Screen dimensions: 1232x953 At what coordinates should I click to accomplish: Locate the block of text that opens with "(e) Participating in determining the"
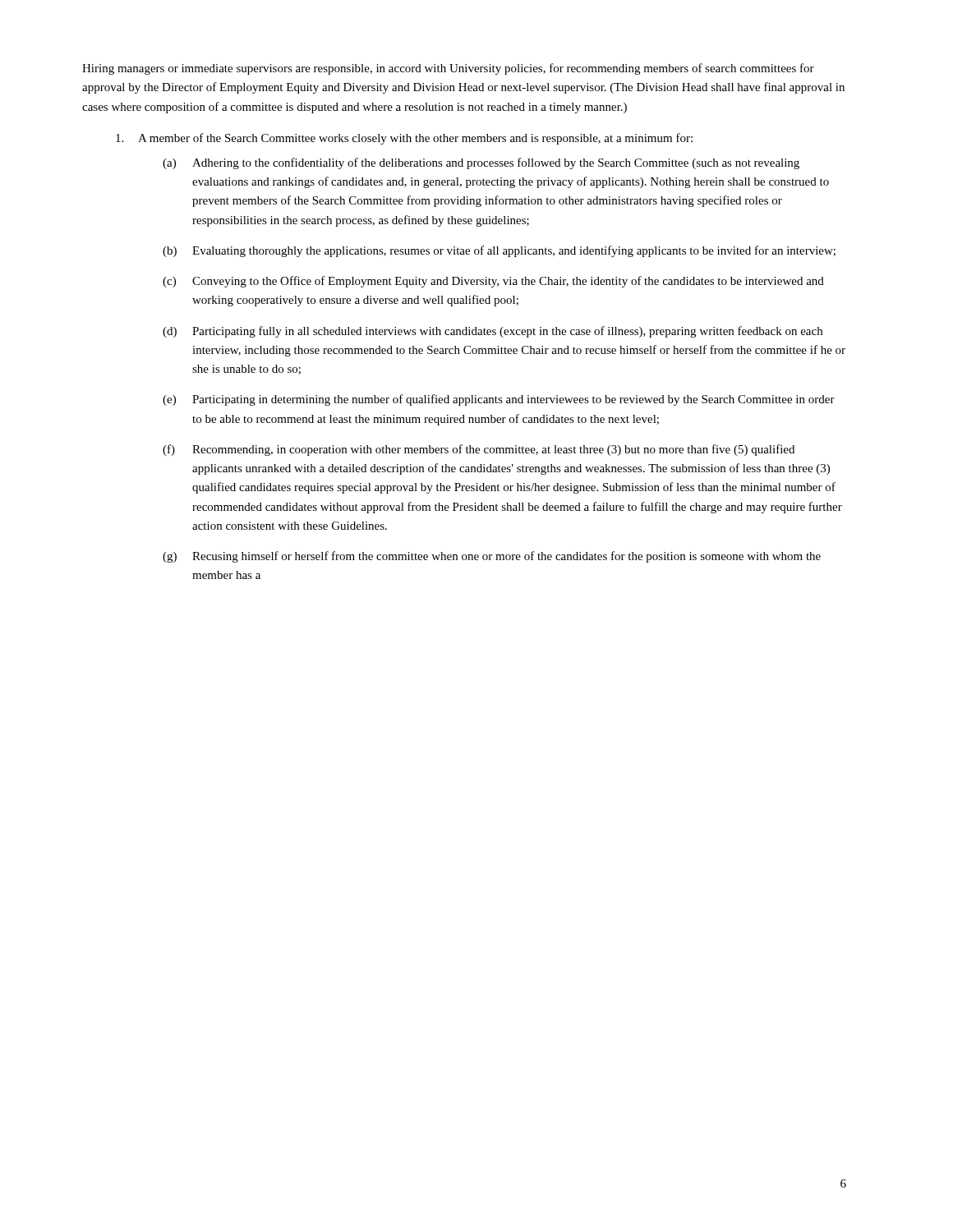tap(504, 409)
